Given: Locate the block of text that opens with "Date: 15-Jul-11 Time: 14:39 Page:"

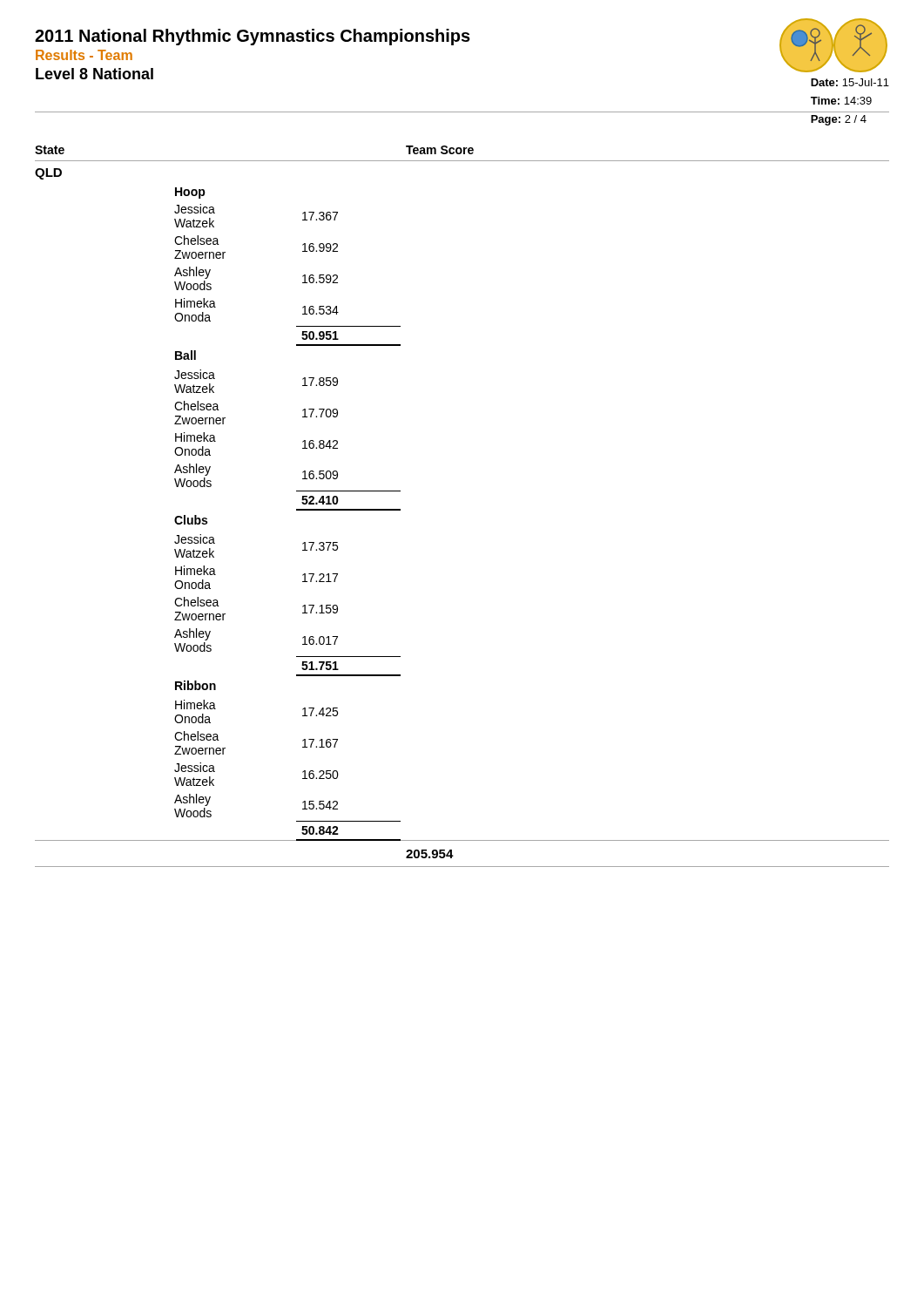Looking at the screenshot, I should (850, 100).
